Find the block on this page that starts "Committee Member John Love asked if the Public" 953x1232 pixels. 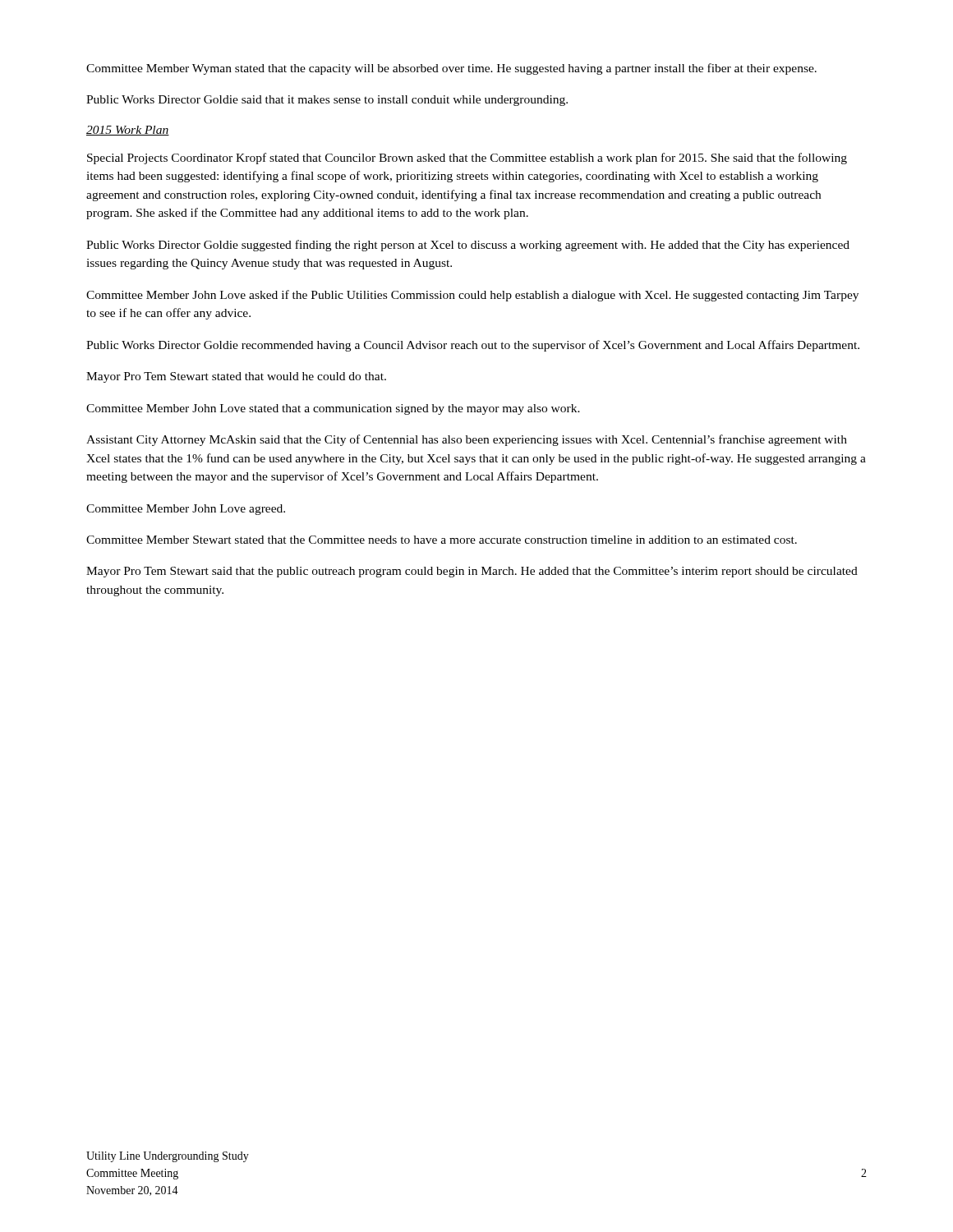point(473,304)
